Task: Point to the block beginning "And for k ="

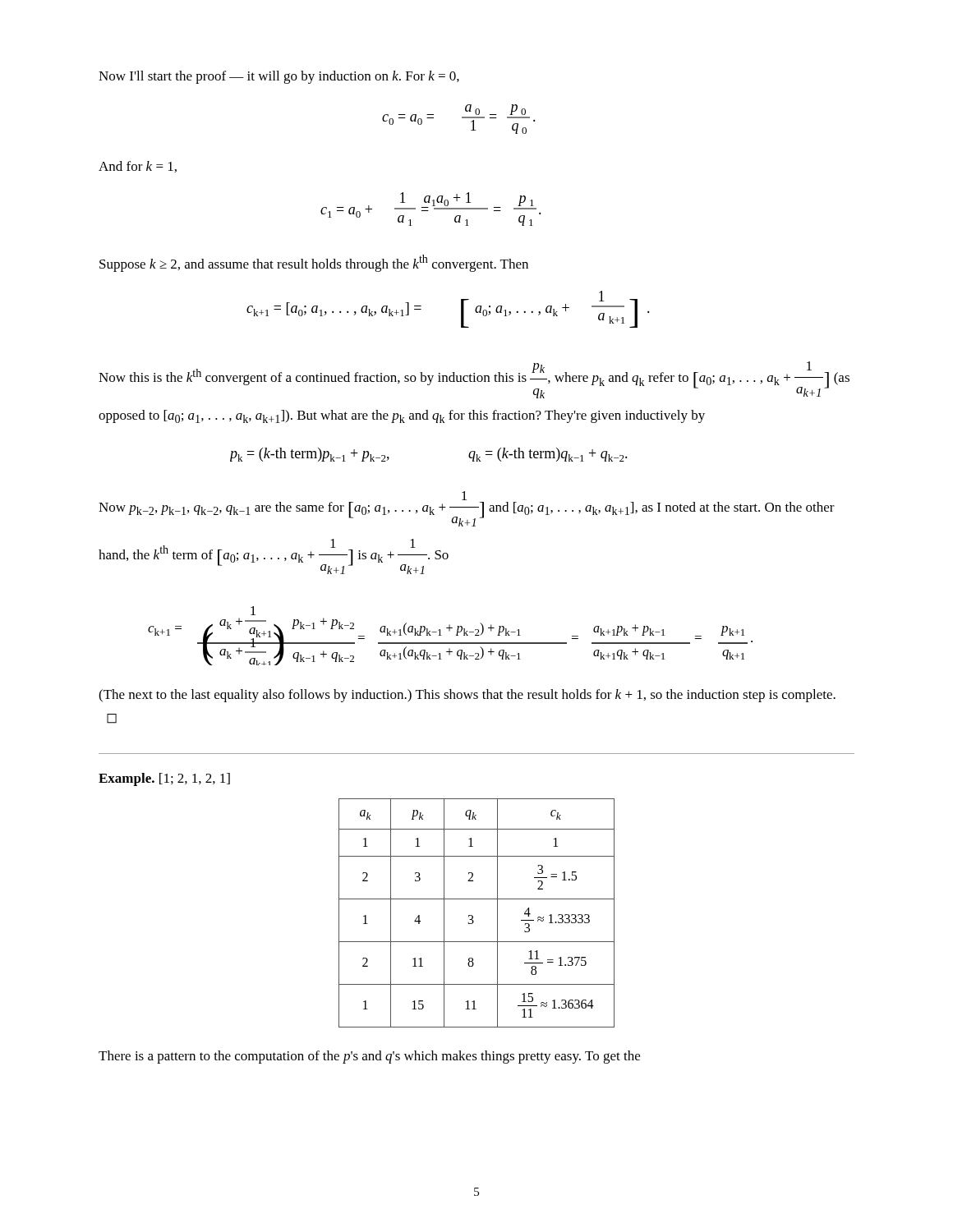Action: pyautogui.click(x=138, y=167)
